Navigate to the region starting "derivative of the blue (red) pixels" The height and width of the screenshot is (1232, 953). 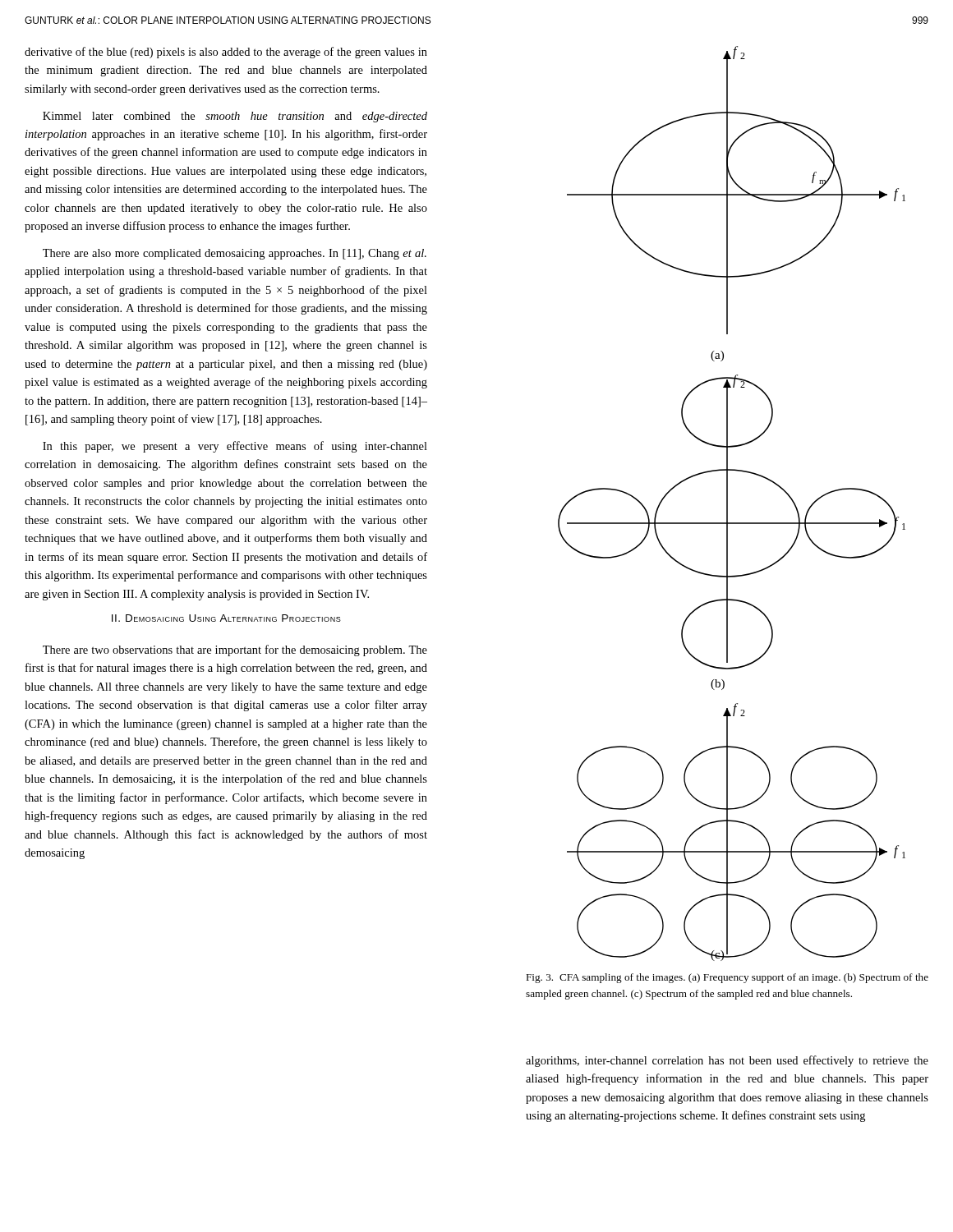pyautogui.click(x=226, y=323)
